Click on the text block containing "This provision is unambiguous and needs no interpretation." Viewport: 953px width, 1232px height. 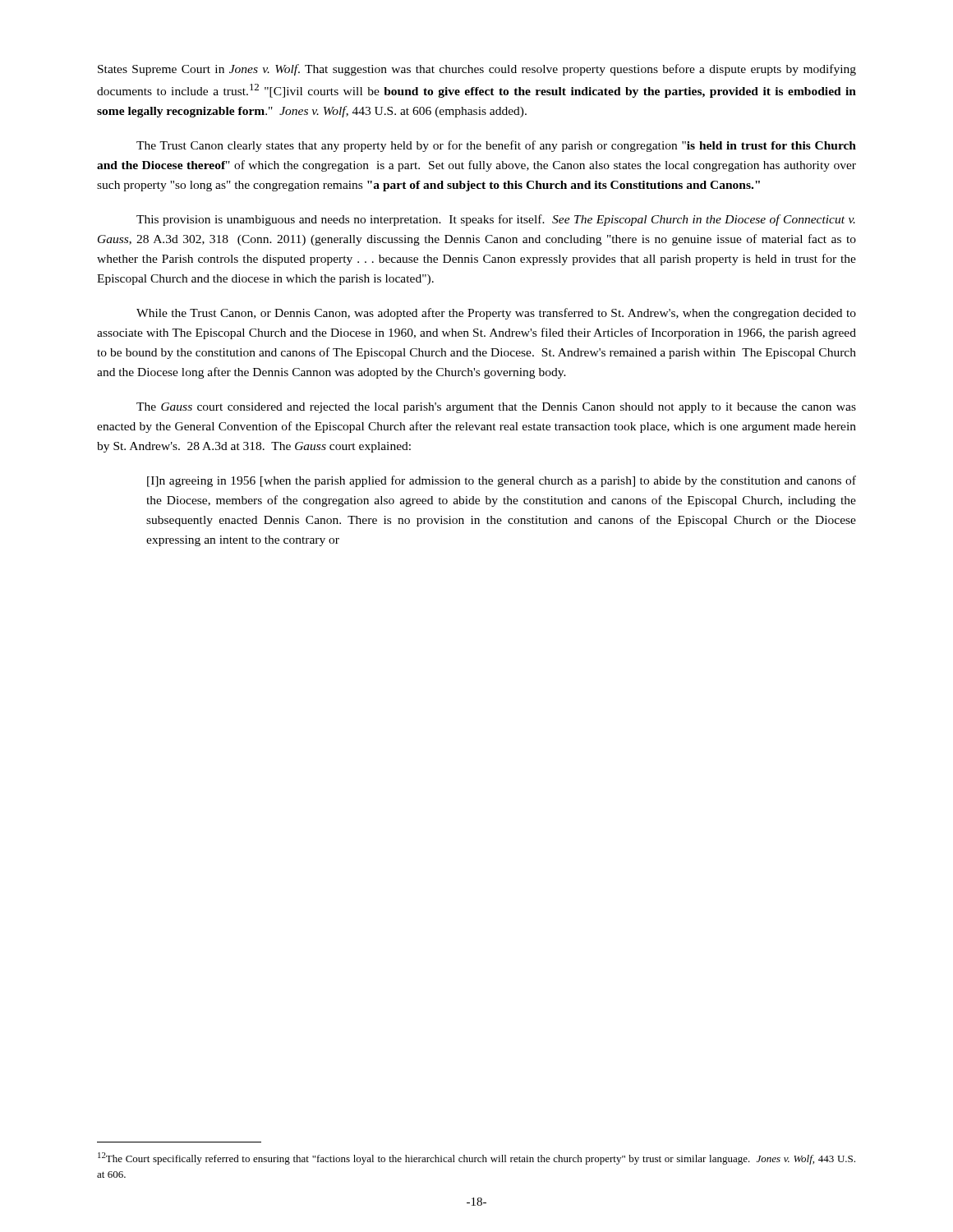pos(476,249)
